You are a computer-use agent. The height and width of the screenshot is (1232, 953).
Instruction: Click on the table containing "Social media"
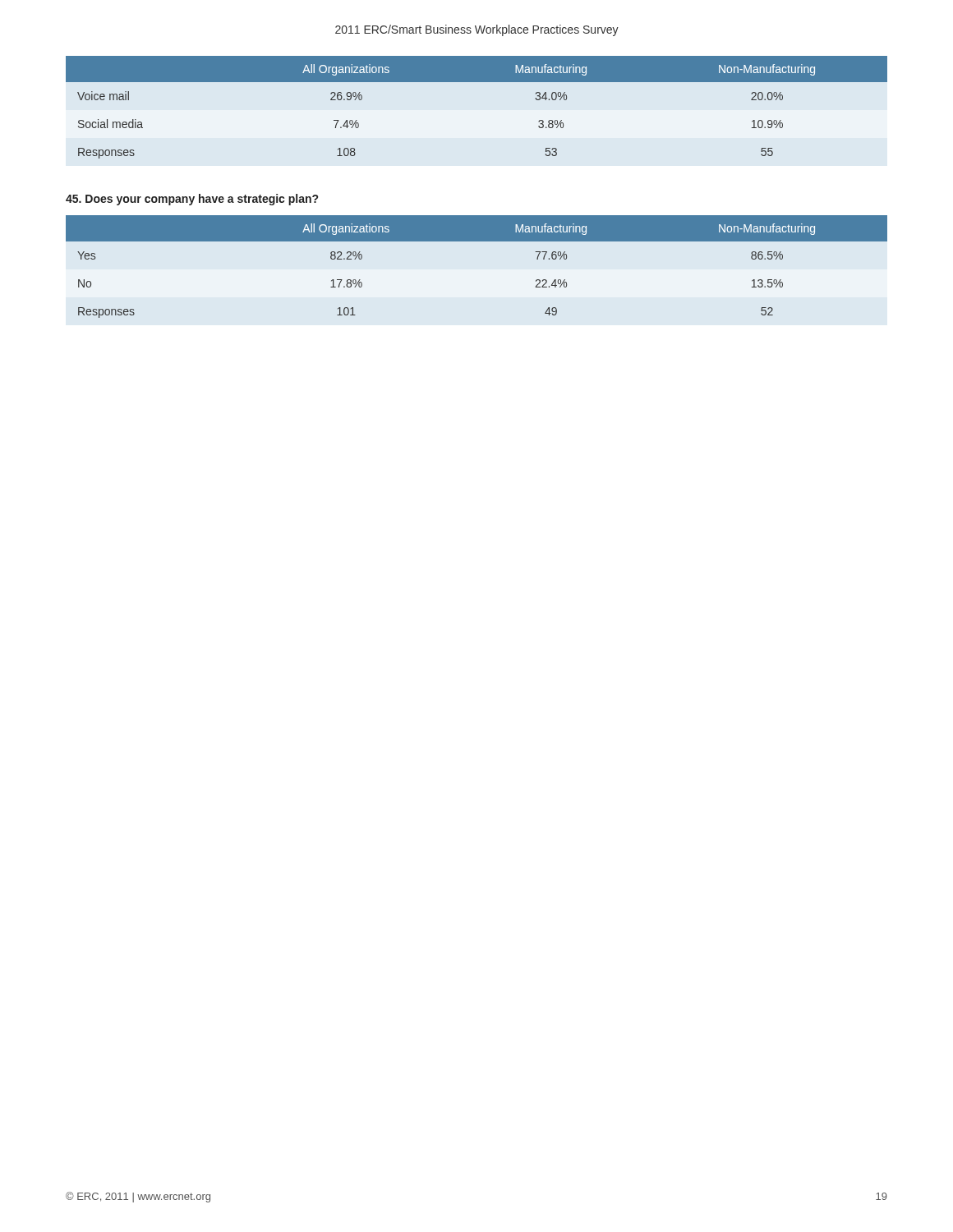click(x=476, y=111)
